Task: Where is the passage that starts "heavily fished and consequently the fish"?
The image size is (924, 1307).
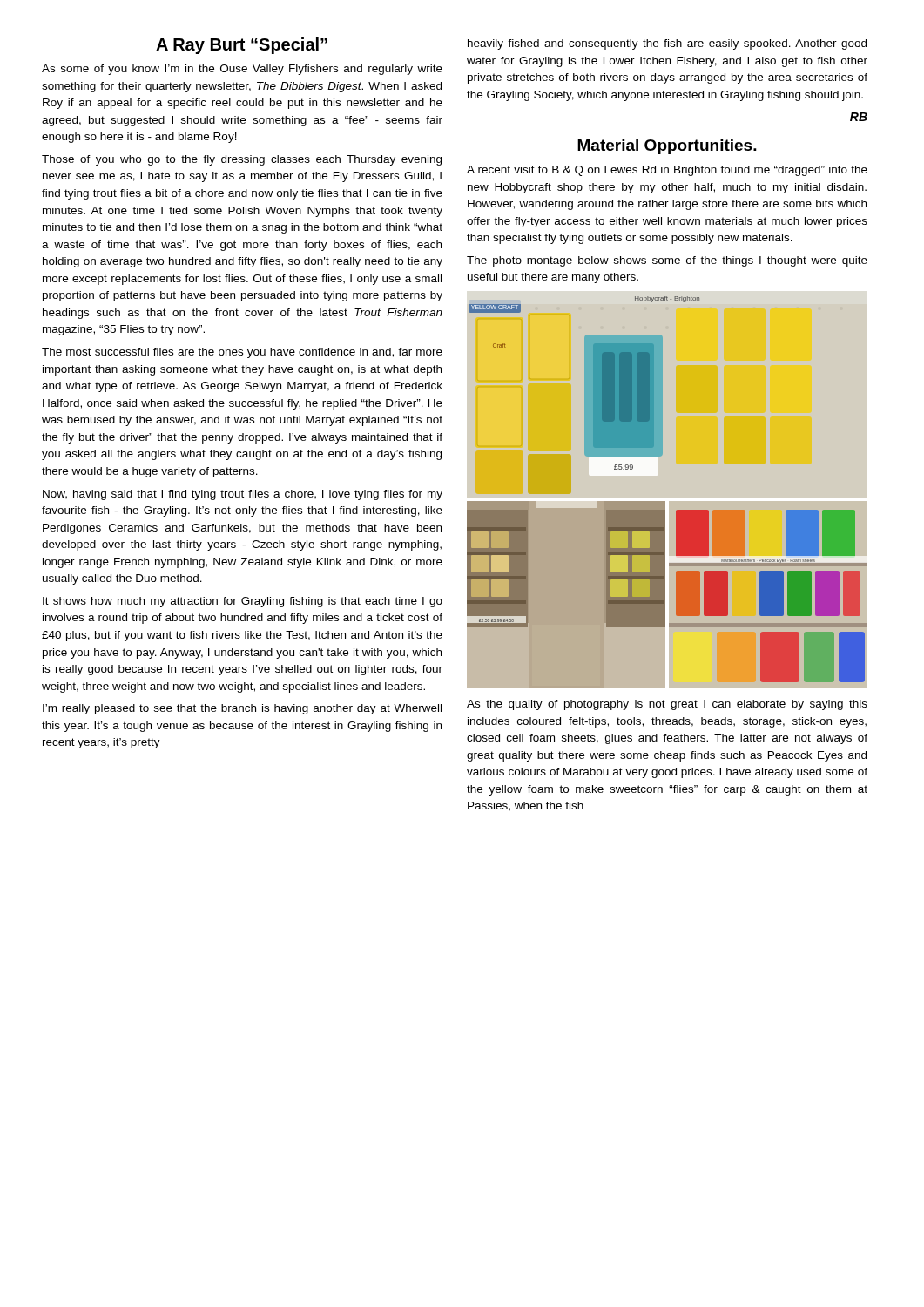Action: pyautogui.click(x=667, y=69)
